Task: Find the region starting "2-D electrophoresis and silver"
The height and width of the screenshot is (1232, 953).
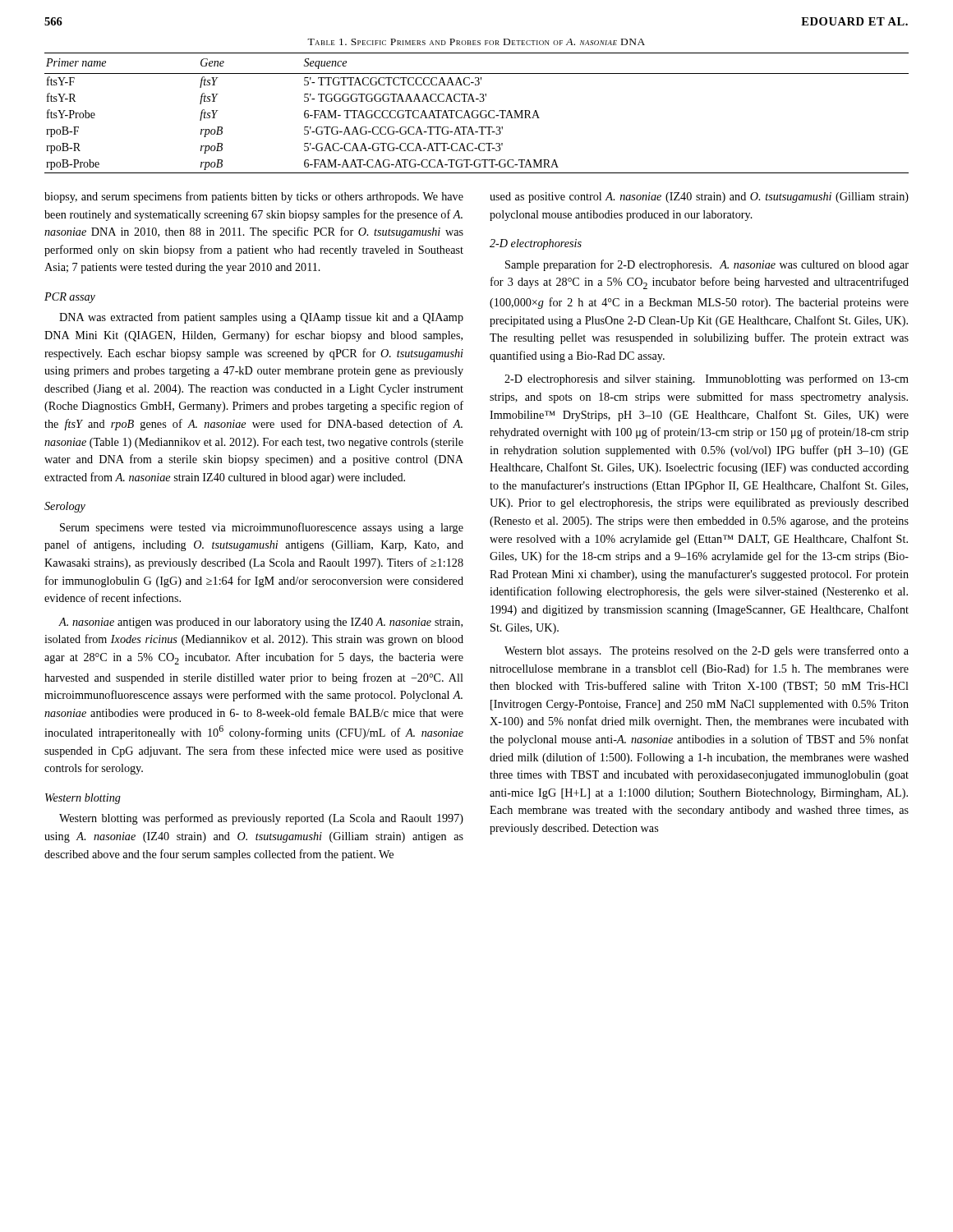Action: click(699, 503)
